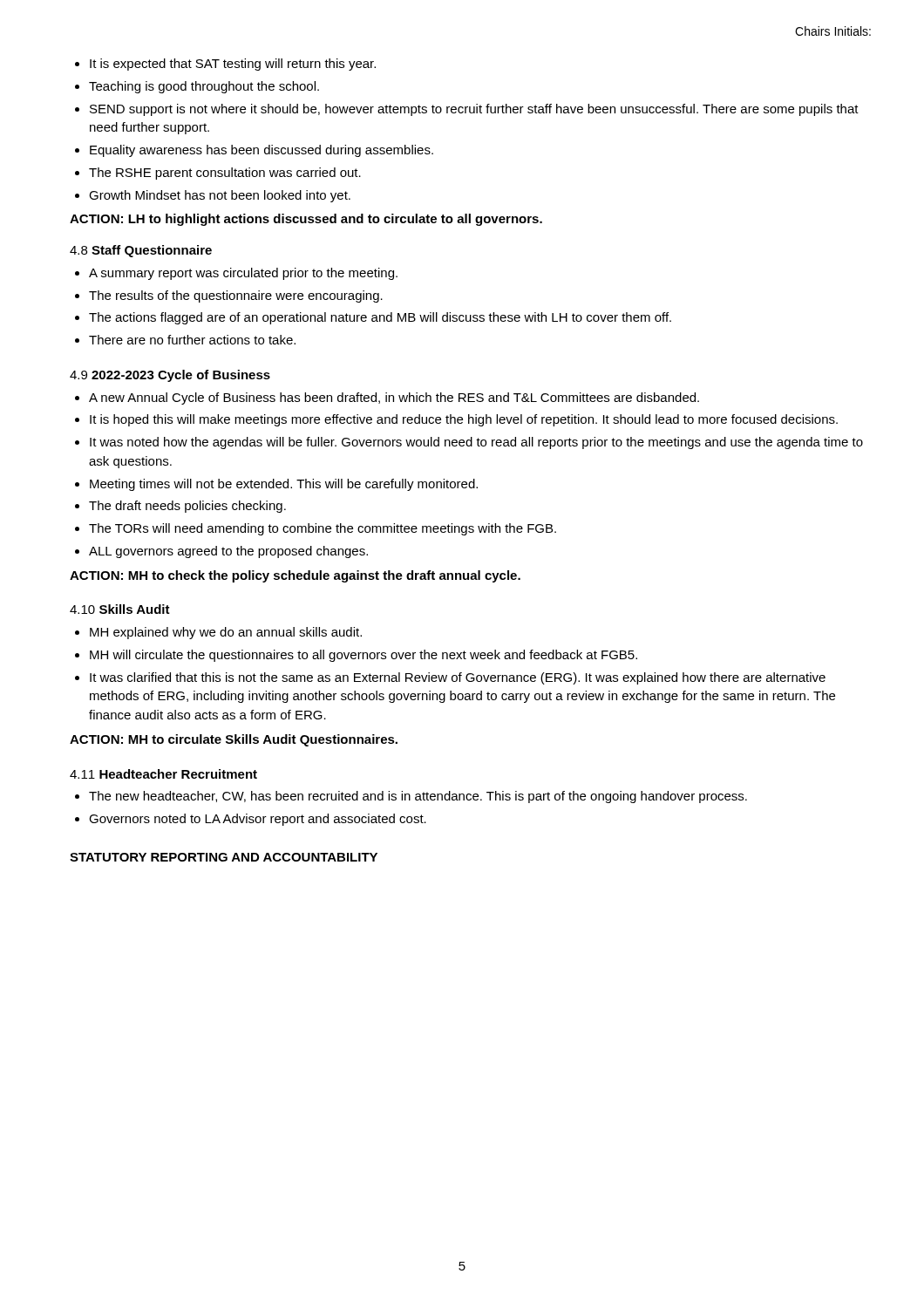
Task: Find the block on this page that starts "SEND support is"
Action: tap(474, 118)
